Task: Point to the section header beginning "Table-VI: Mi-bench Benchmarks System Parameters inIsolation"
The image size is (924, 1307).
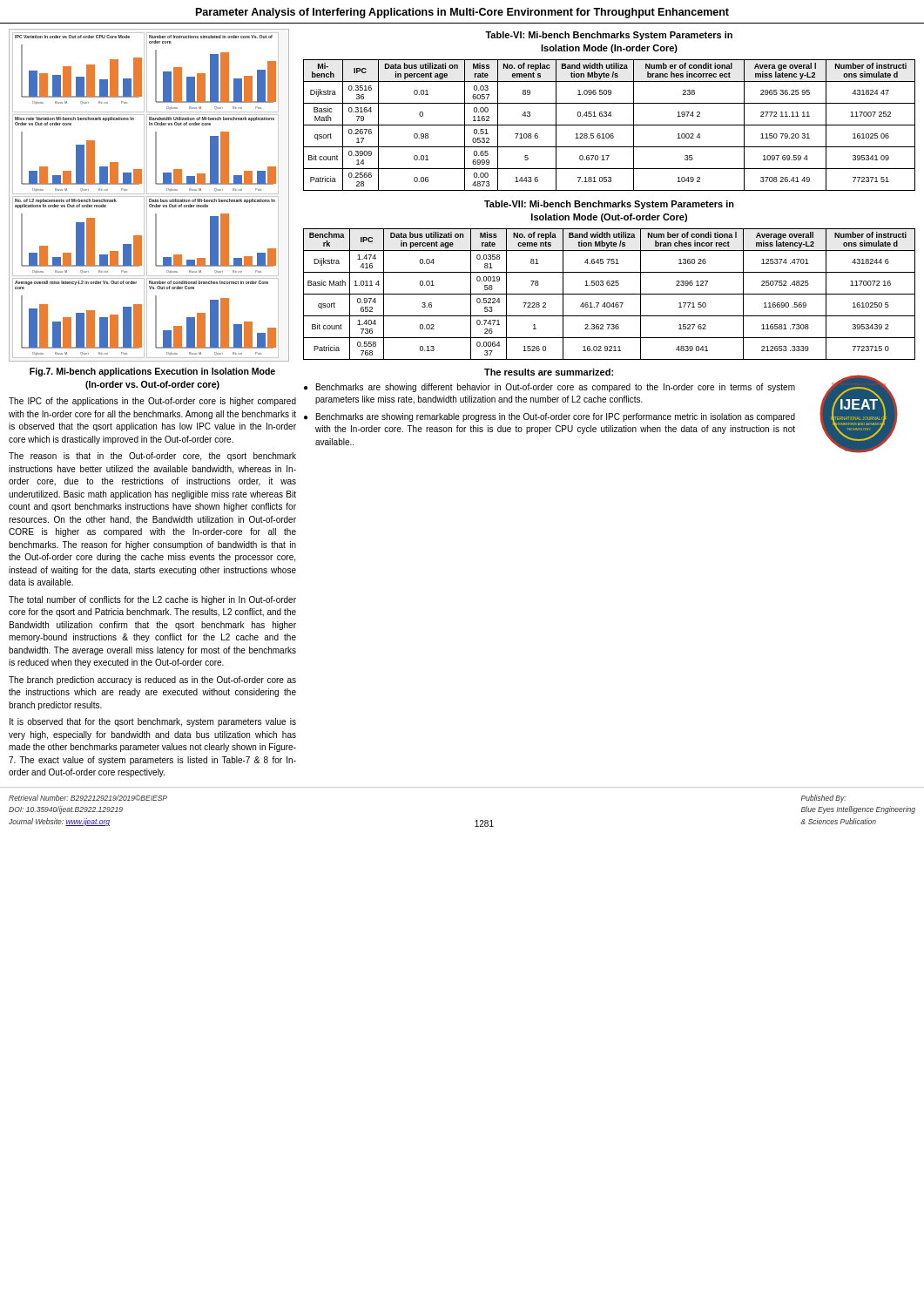Action: pos(609,42)
